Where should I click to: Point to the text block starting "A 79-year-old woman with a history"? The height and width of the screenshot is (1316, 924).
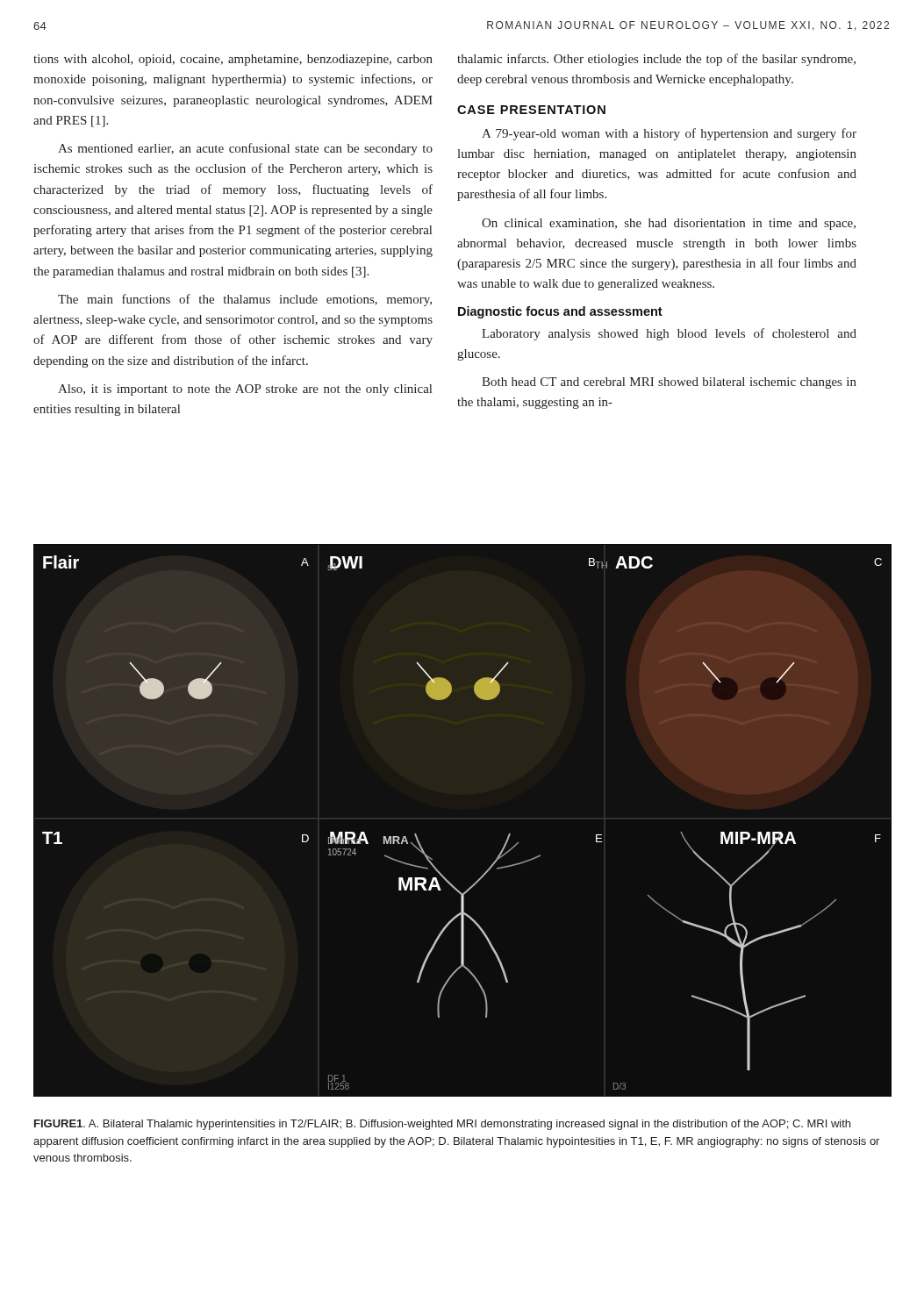[x=657, y=164]
